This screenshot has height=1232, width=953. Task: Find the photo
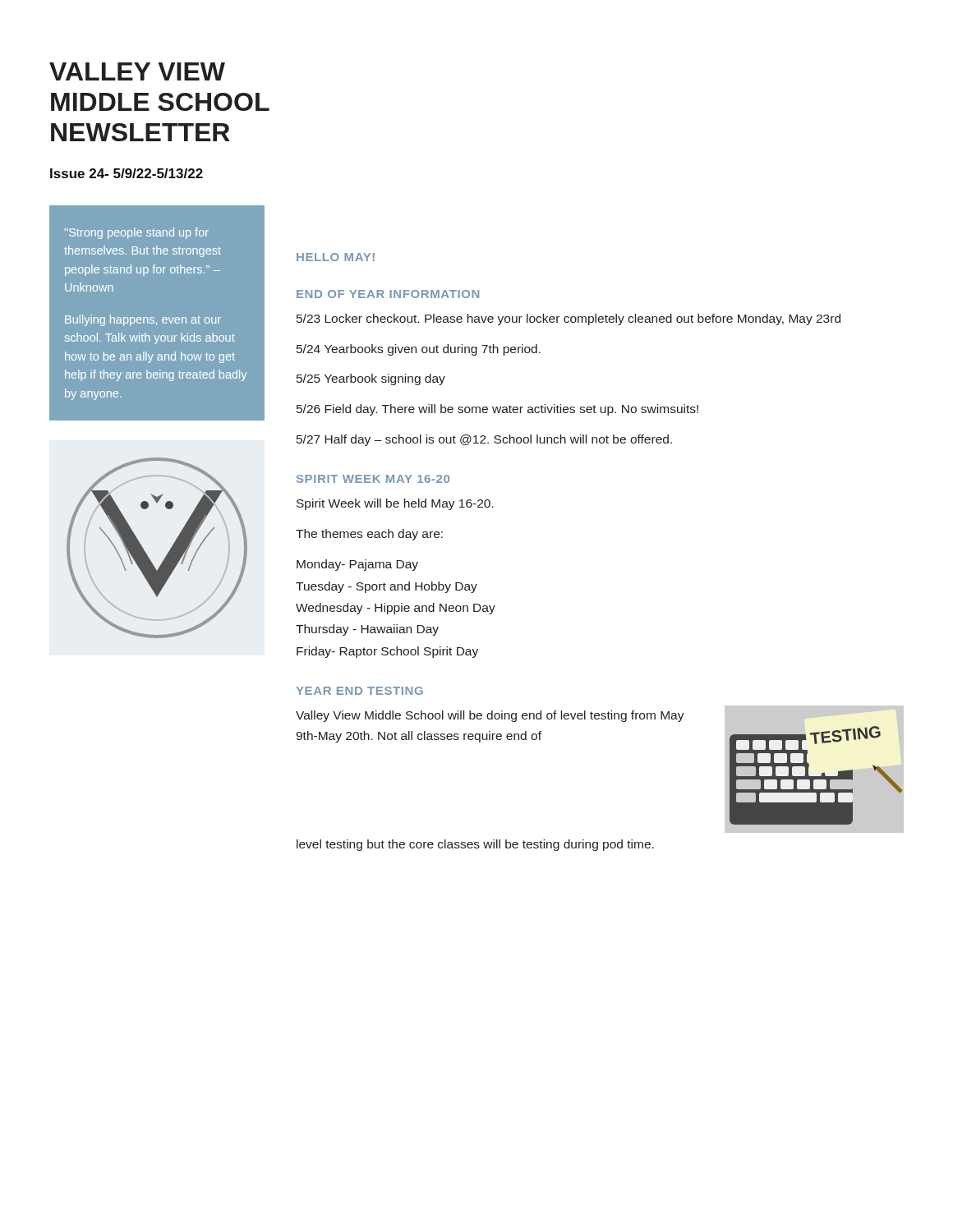pyautogui.click(x=814, y=769)
